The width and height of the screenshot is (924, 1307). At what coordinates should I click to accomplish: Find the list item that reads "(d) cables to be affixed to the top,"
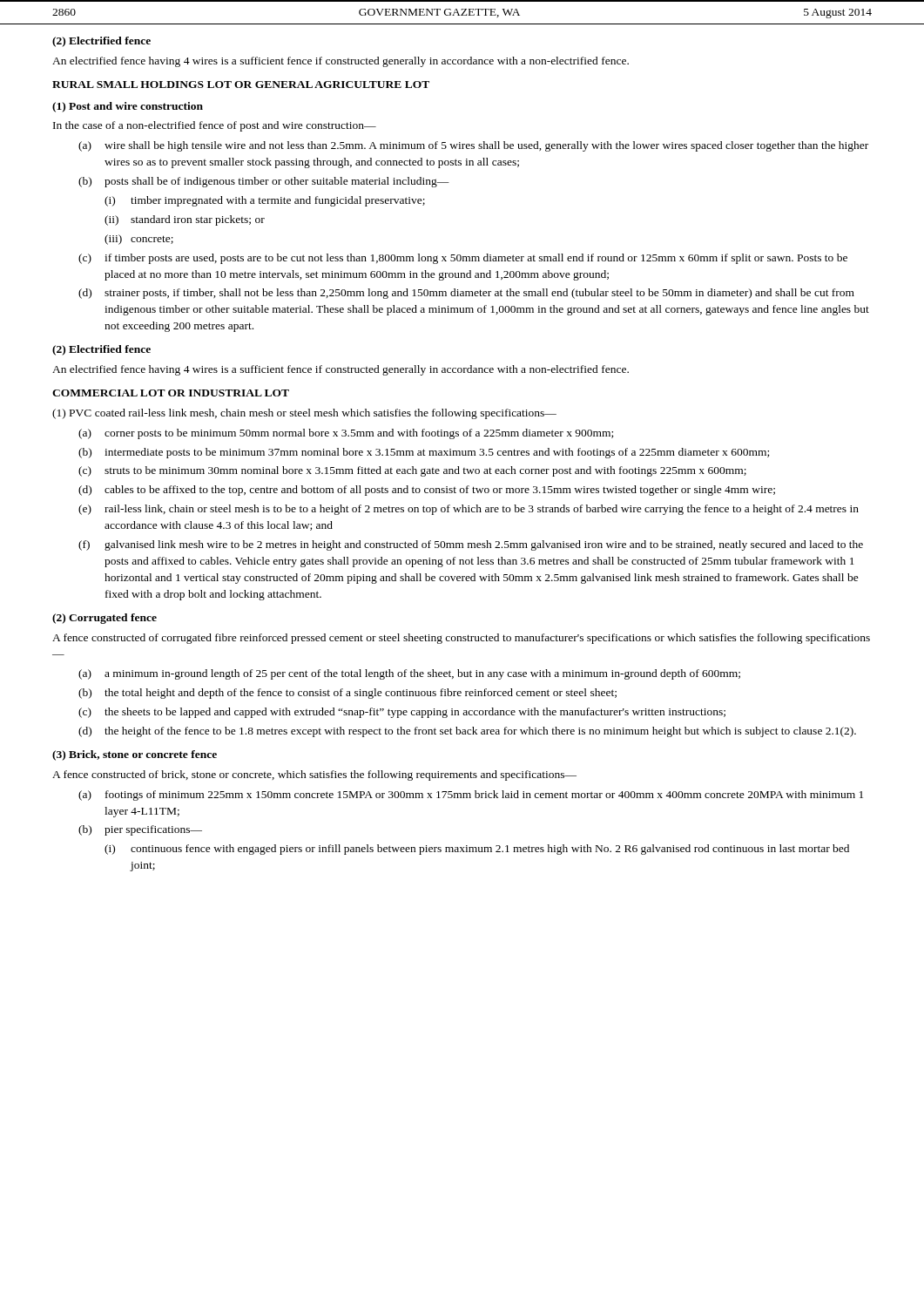point(475,490)
